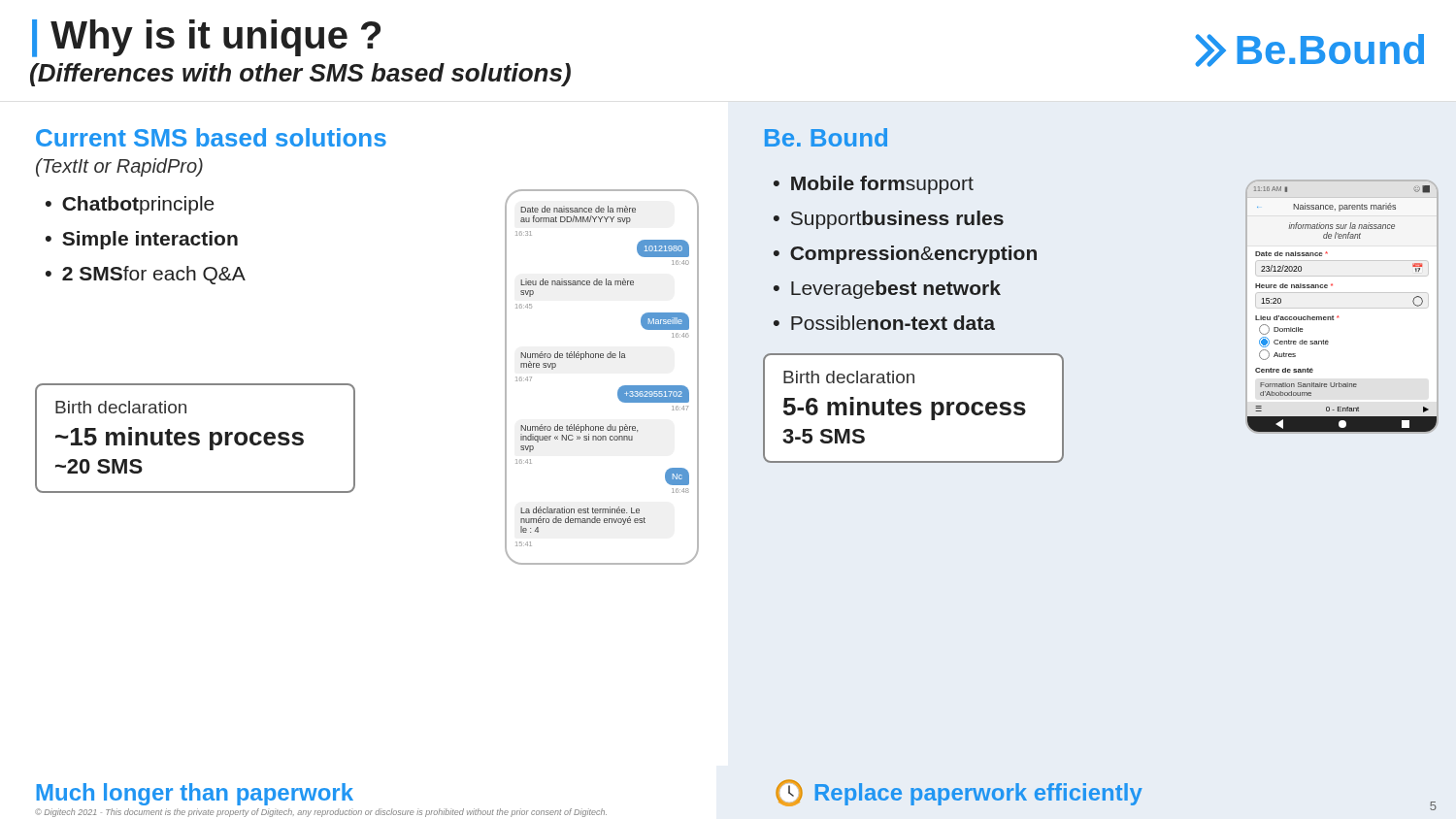Viewport: 1456px width, 819px height.
Task: Select the list item that says "Possible non-text data"
Action: pos(892,323)
